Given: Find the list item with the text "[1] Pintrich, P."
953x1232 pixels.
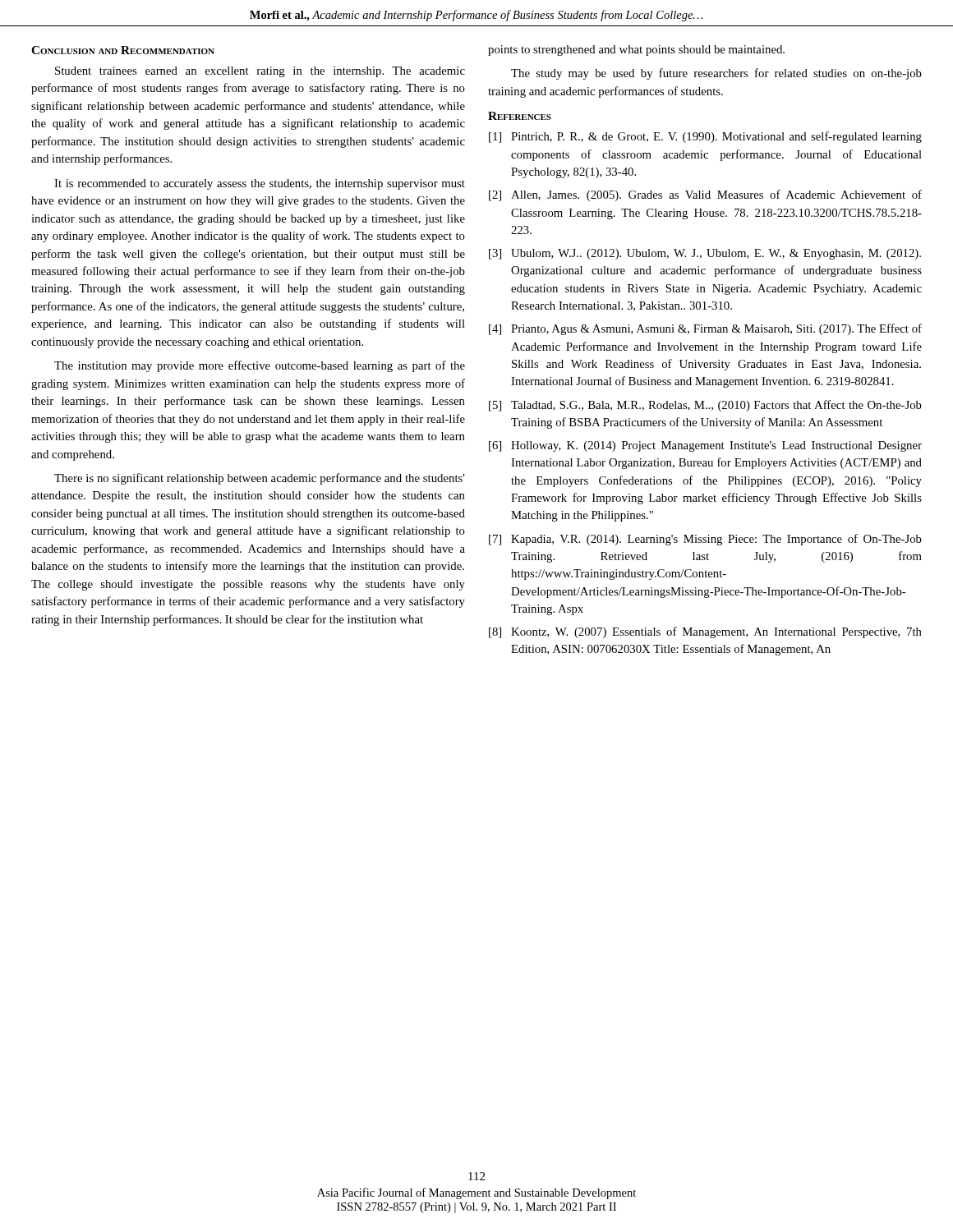Looking at the screenshot, I should pos(705,155).
